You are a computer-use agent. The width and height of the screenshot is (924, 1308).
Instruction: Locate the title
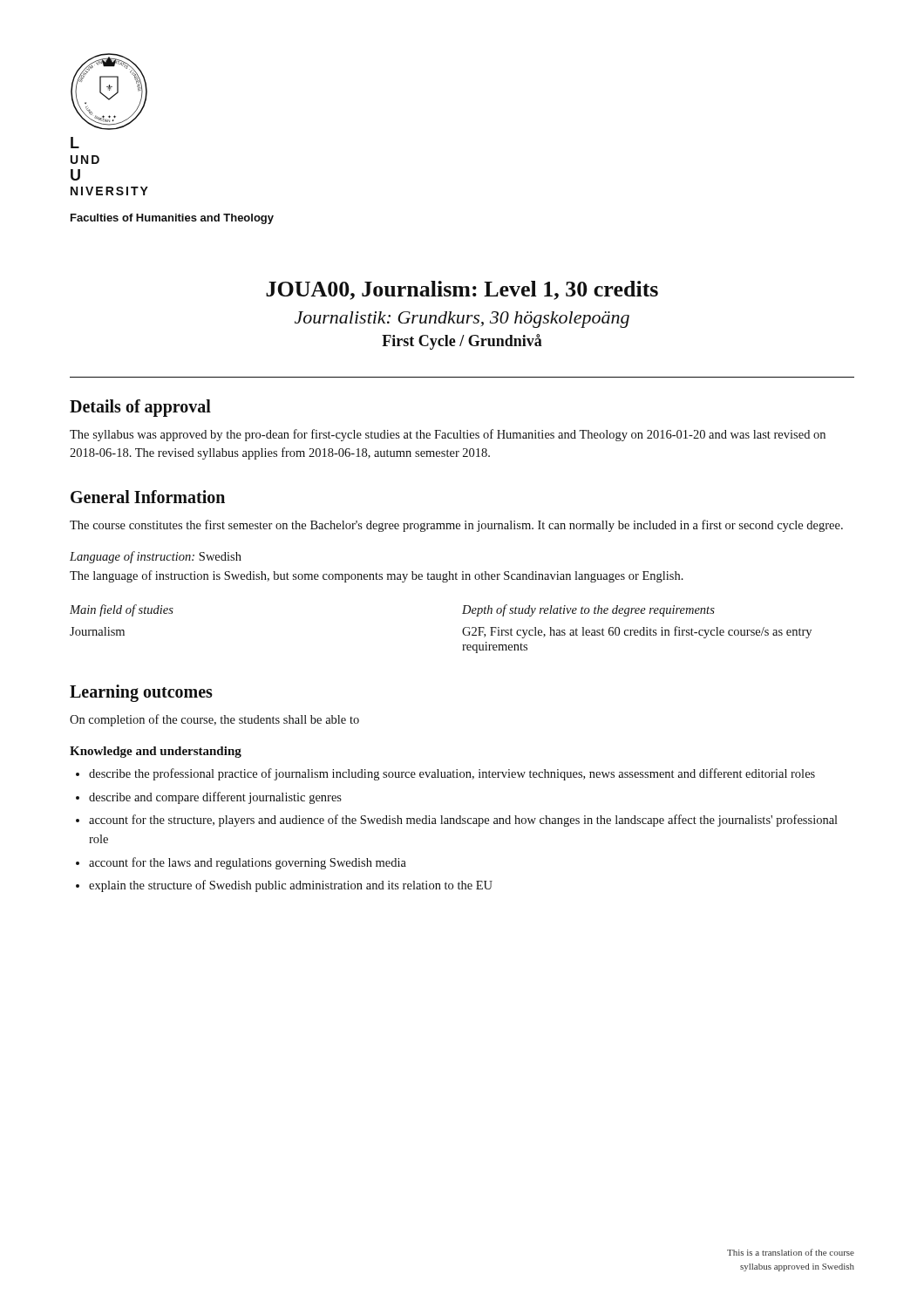(462, 313)
